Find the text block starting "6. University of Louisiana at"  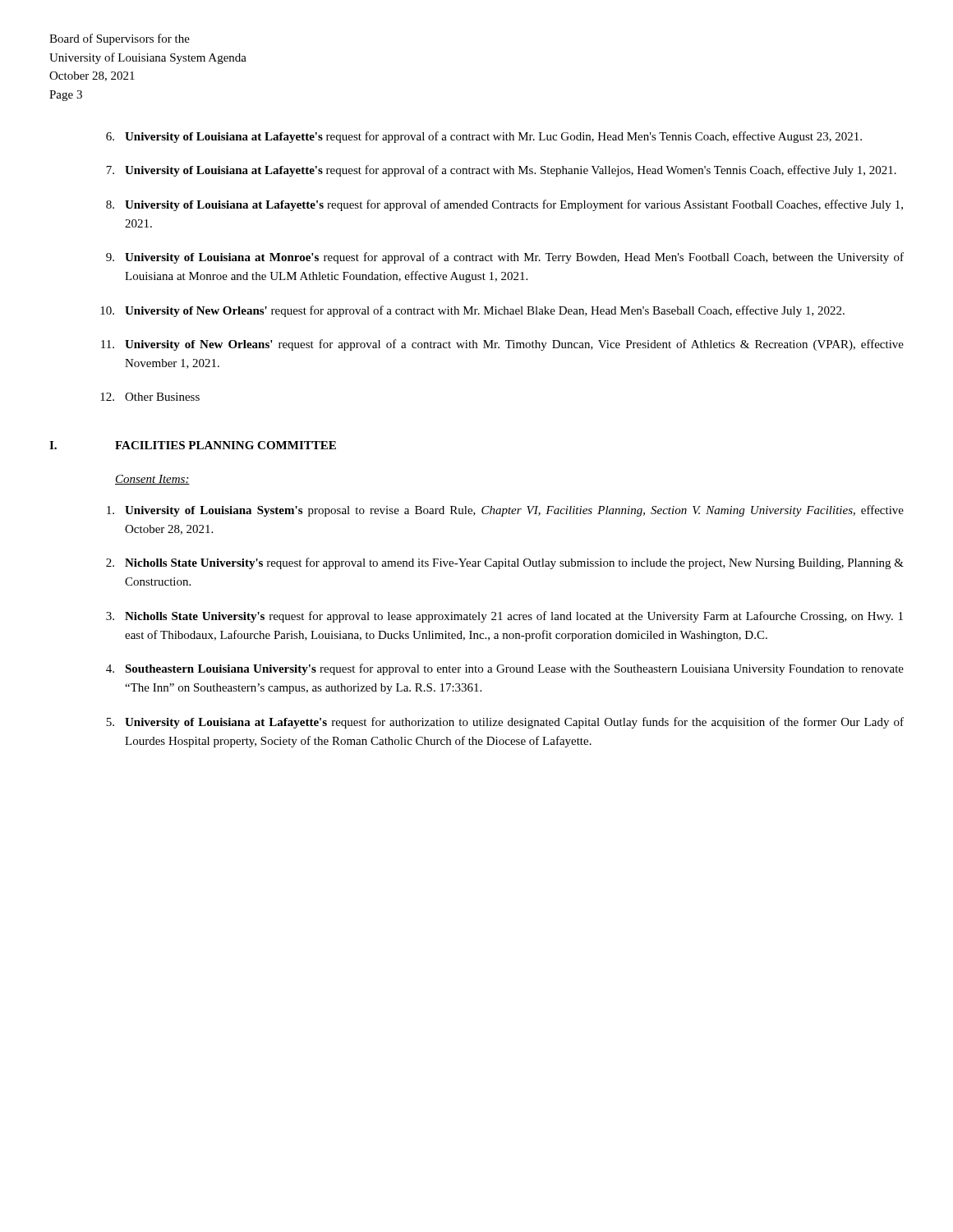pyautogui.click(x=476, y=137)
